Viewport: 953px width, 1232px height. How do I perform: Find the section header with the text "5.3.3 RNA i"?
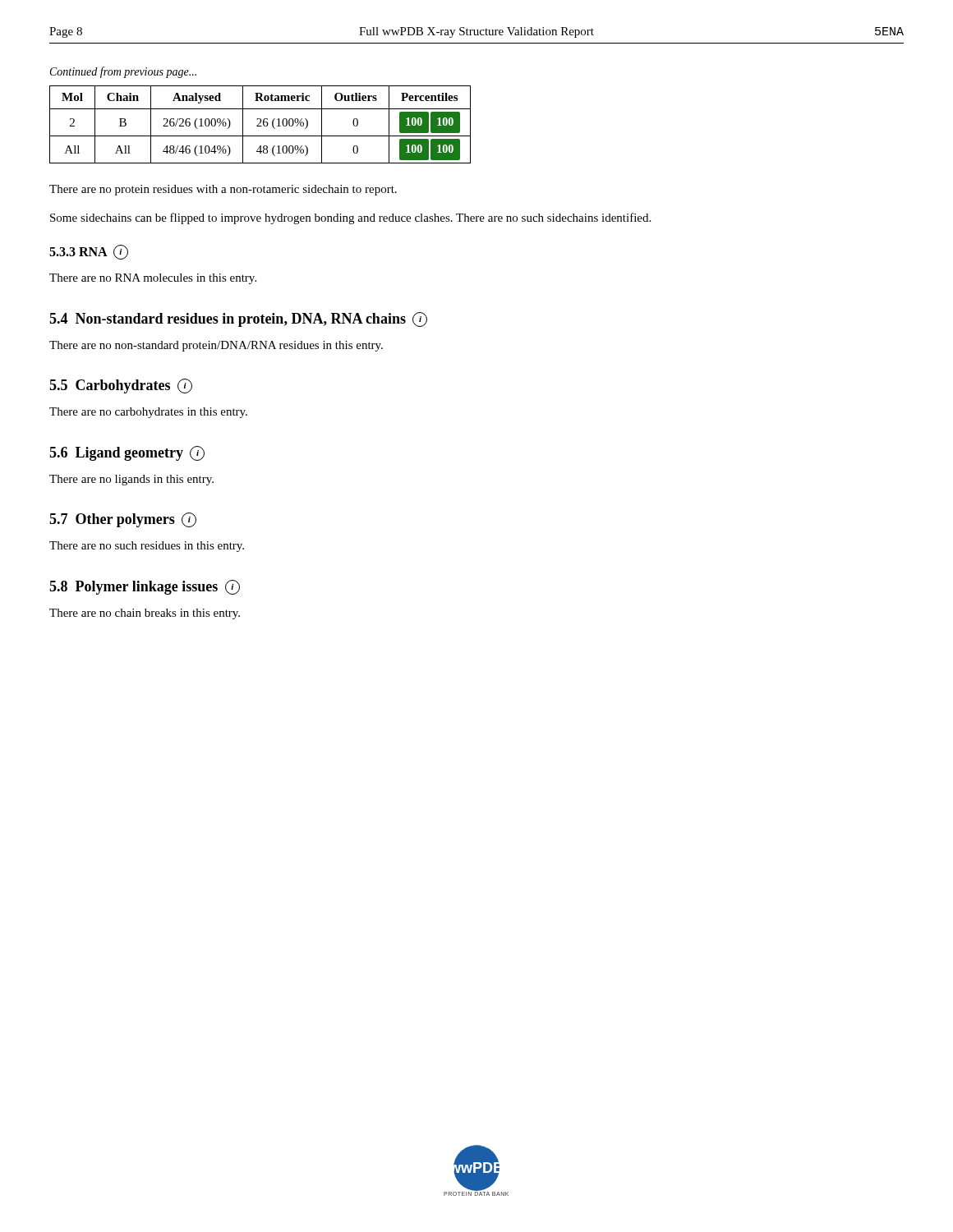(x=89, y=252)
